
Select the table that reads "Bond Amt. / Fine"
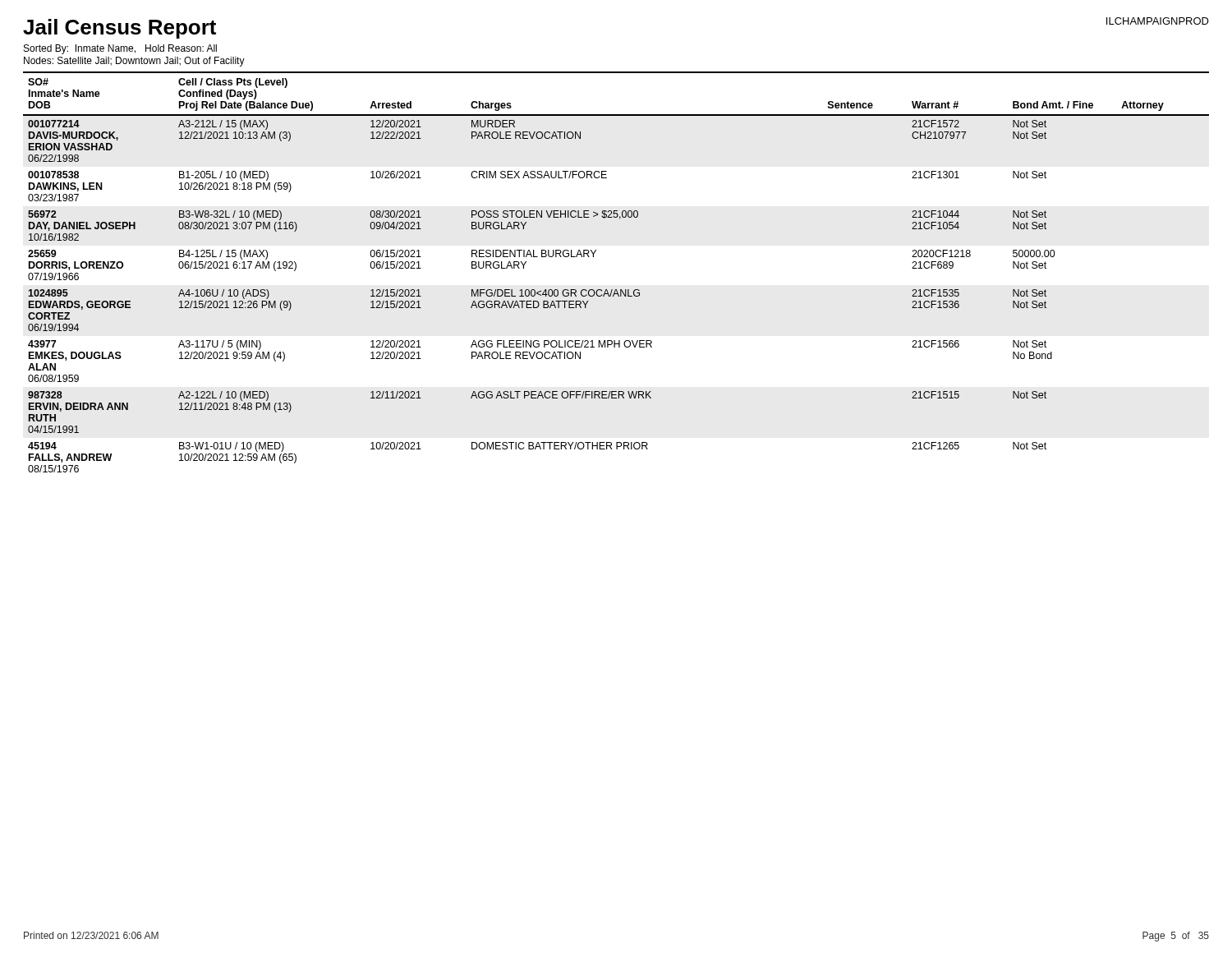click(616, 274)
